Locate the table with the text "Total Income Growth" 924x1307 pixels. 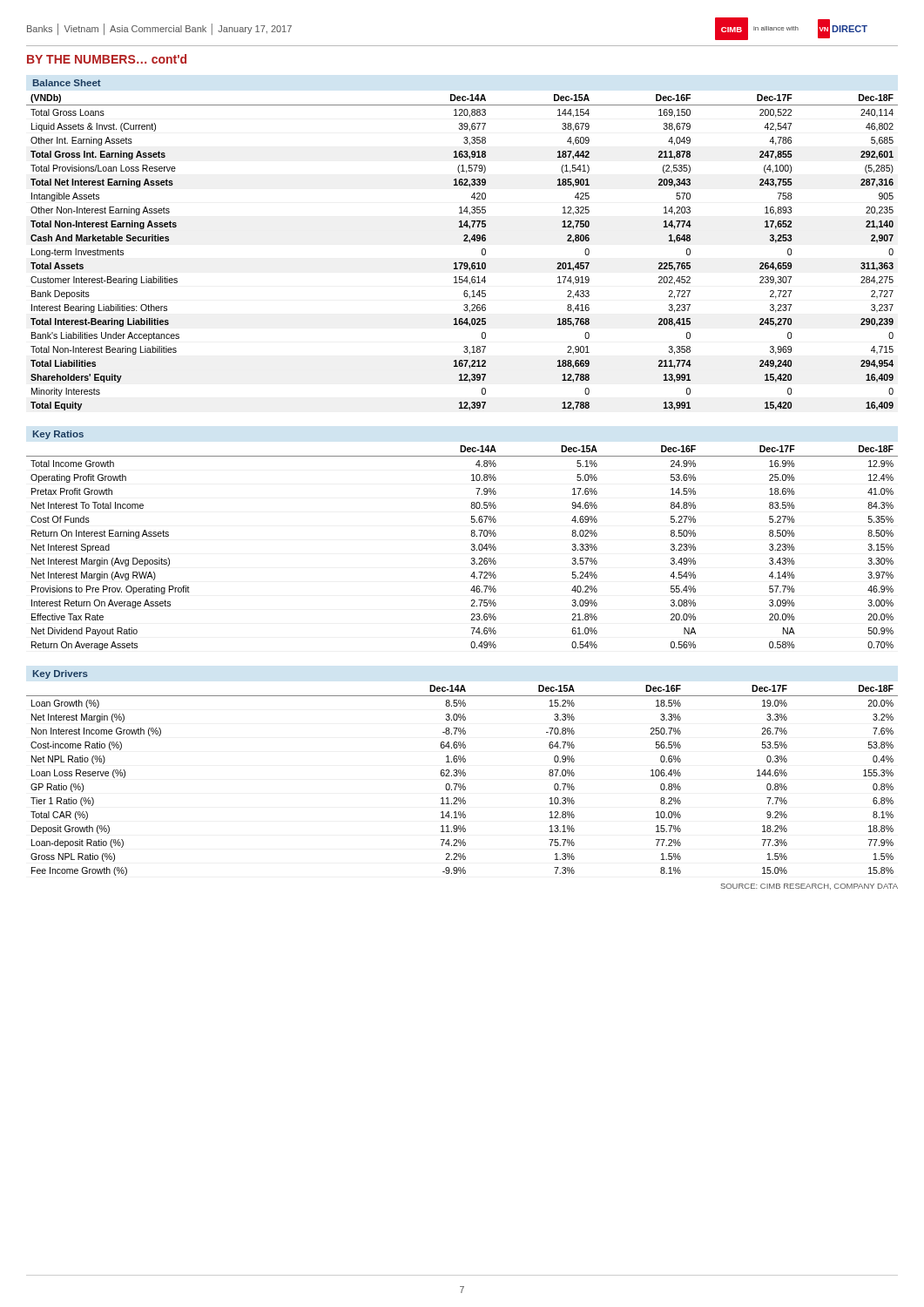click(x=462, y=539)
